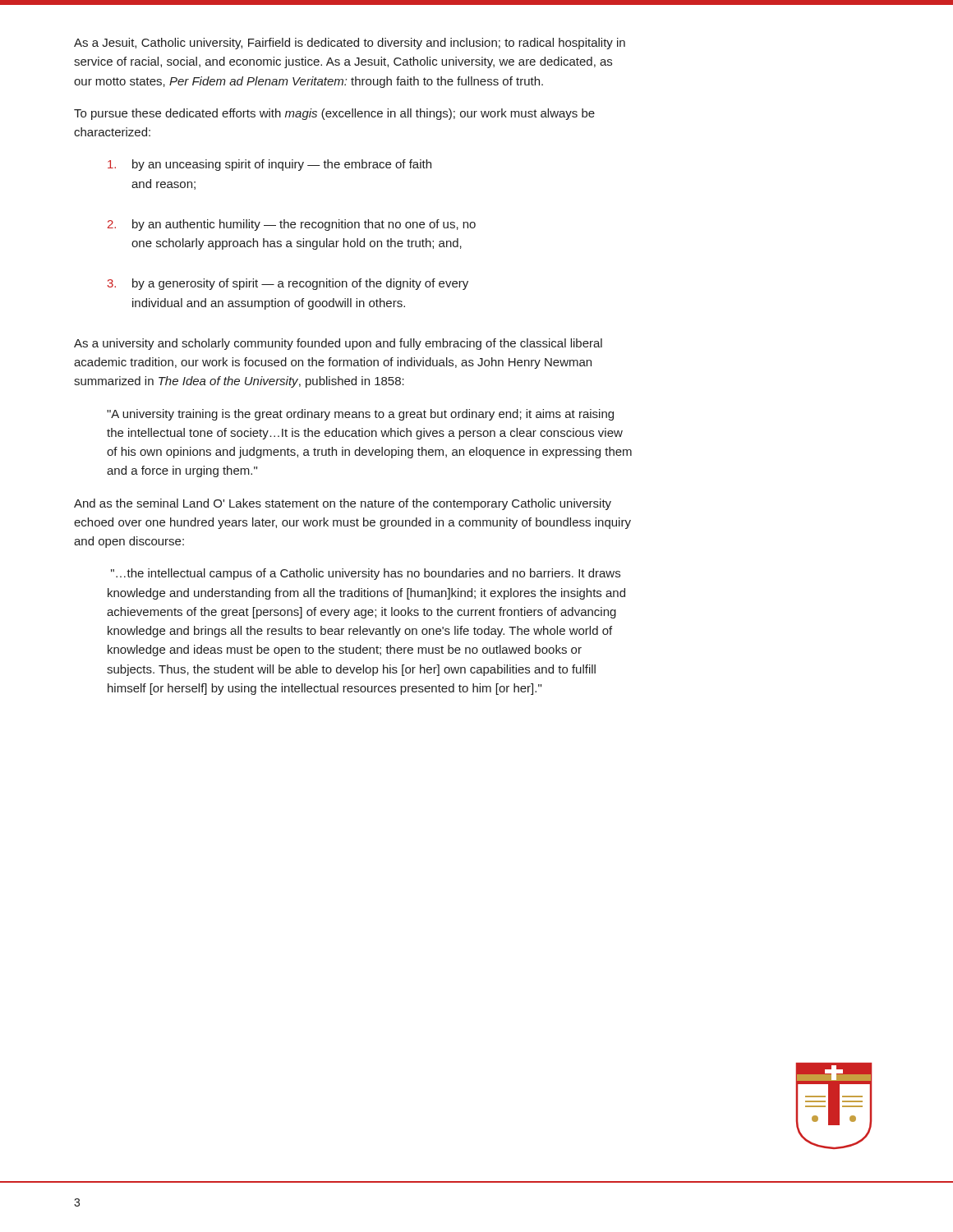Where is the passage that starts ""…the intellectual campus of a Catholic"?
Viewport: 953px width, 1232px height.
click(x=370, y=630)
